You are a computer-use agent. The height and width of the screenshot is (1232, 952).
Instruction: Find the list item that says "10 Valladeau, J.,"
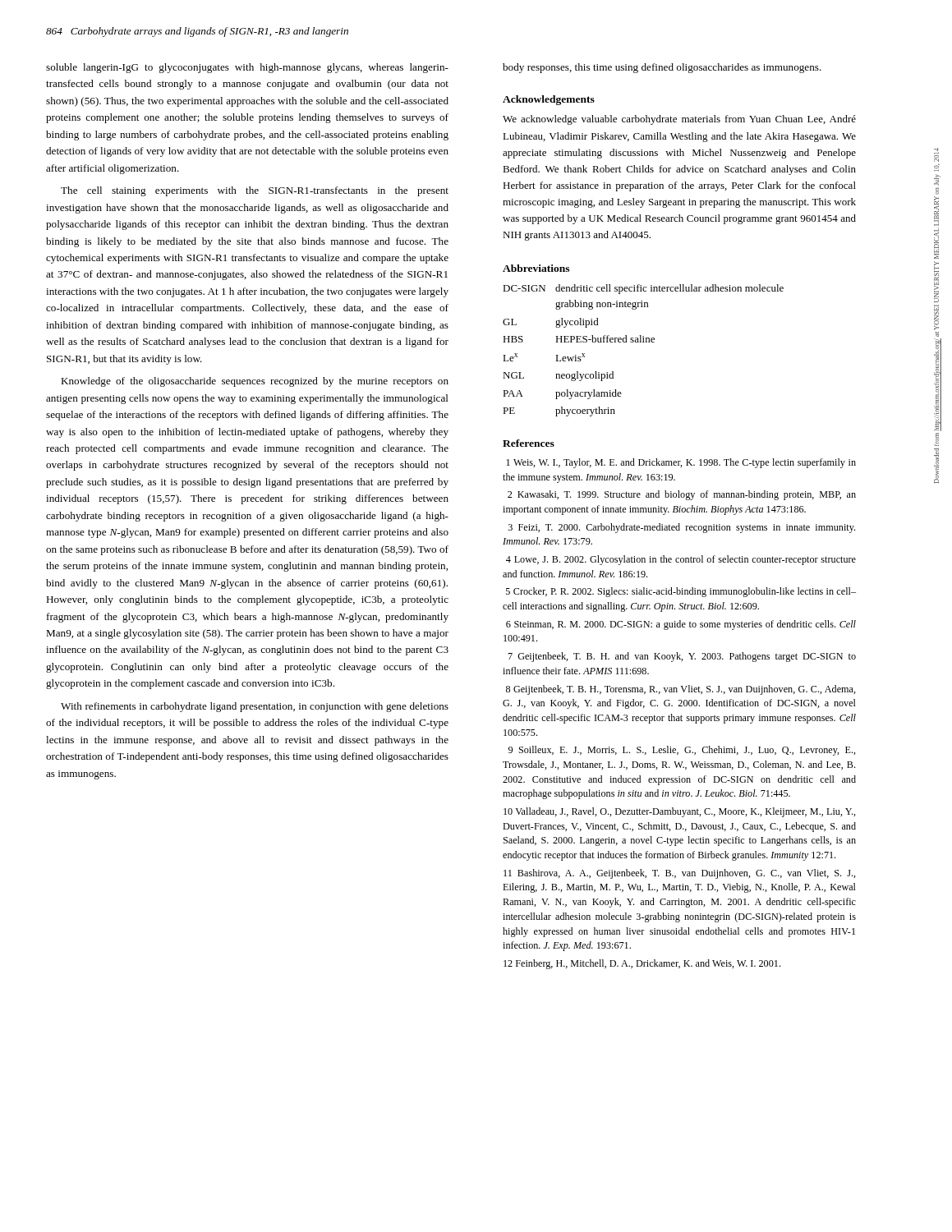coord(679,833)
